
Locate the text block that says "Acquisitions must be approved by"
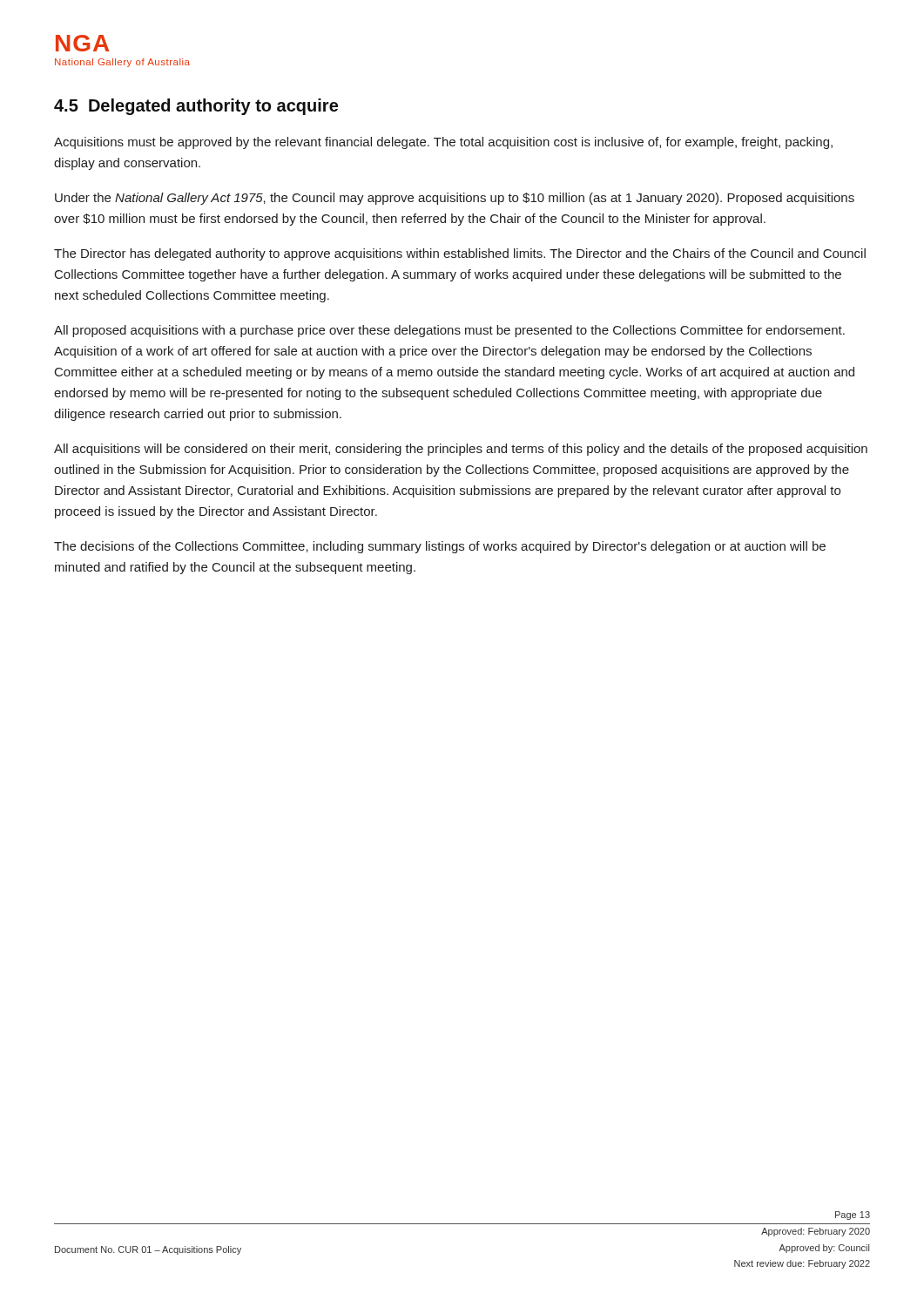pyautogui.click(x=444, y=152)
